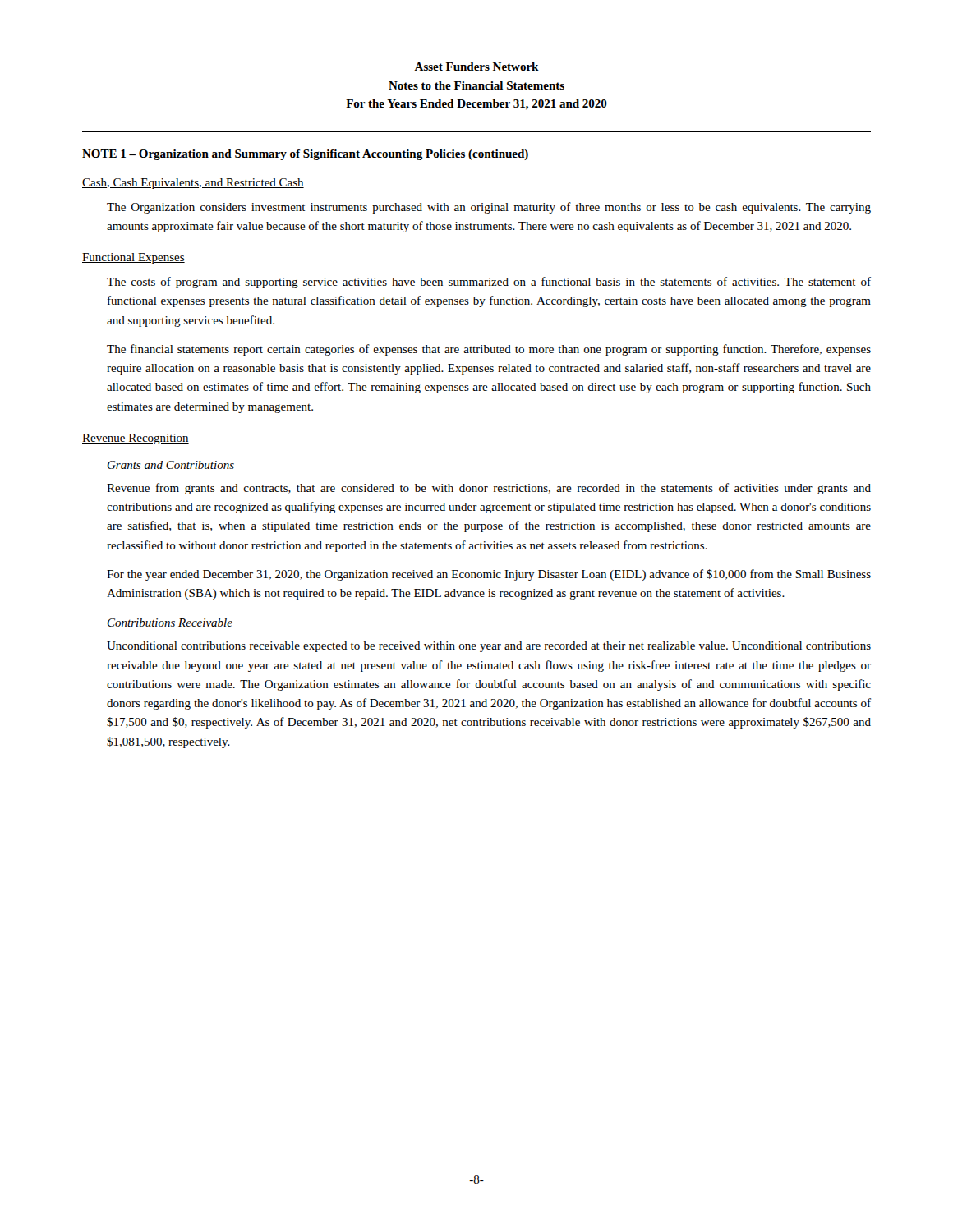Find the text starting "The Organization considers investment instruments purchased"
Screen dimensions: 1232x953
[x=489, y=216]
